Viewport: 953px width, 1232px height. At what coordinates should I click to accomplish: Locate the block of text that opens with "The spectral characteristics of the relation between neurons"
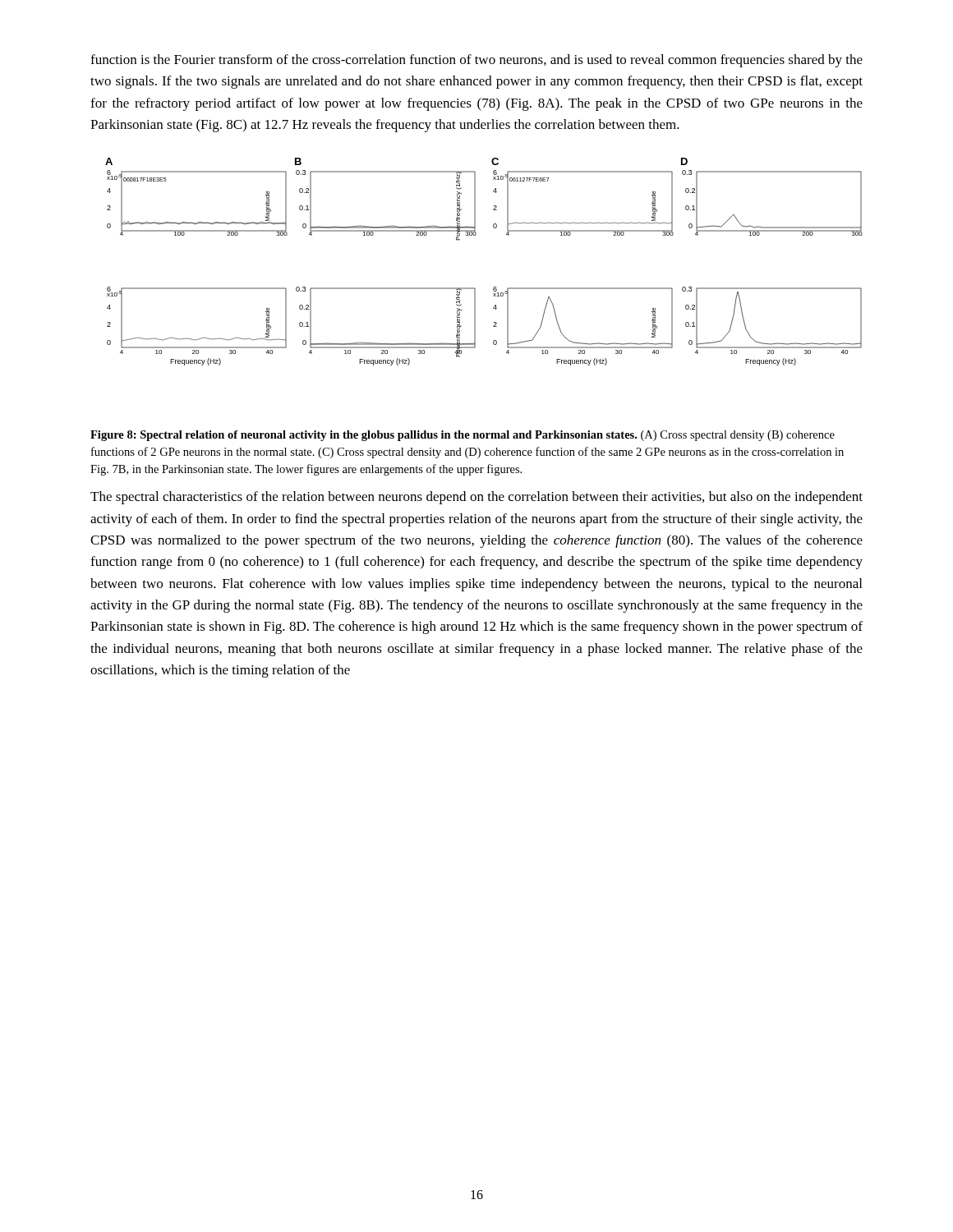coord(476,583)
